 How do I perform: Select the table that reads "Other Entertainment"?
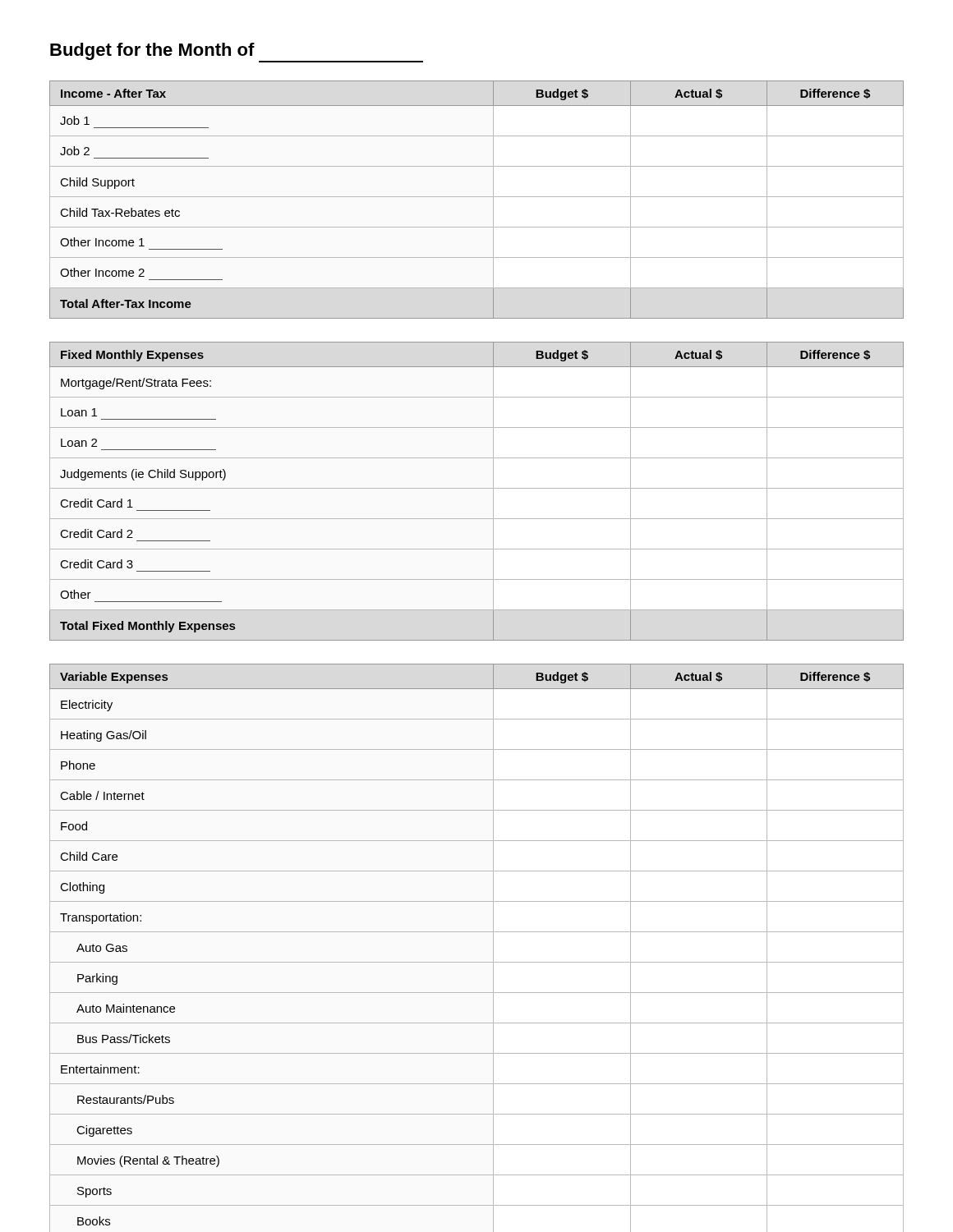[x=476, y=948]
